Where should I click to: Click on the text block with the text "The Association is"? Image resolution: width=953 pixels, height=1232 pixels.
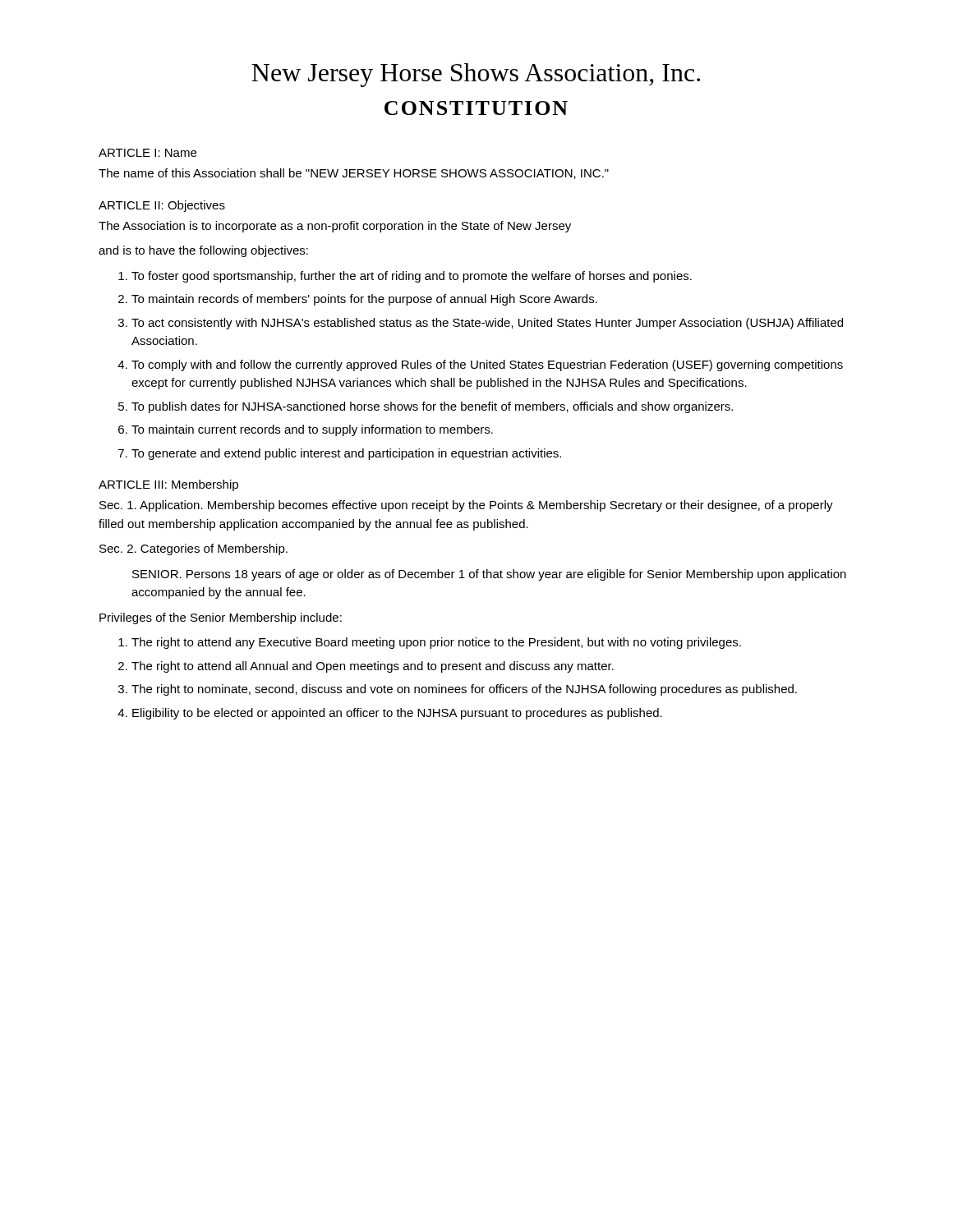click(x=335, y=225)
